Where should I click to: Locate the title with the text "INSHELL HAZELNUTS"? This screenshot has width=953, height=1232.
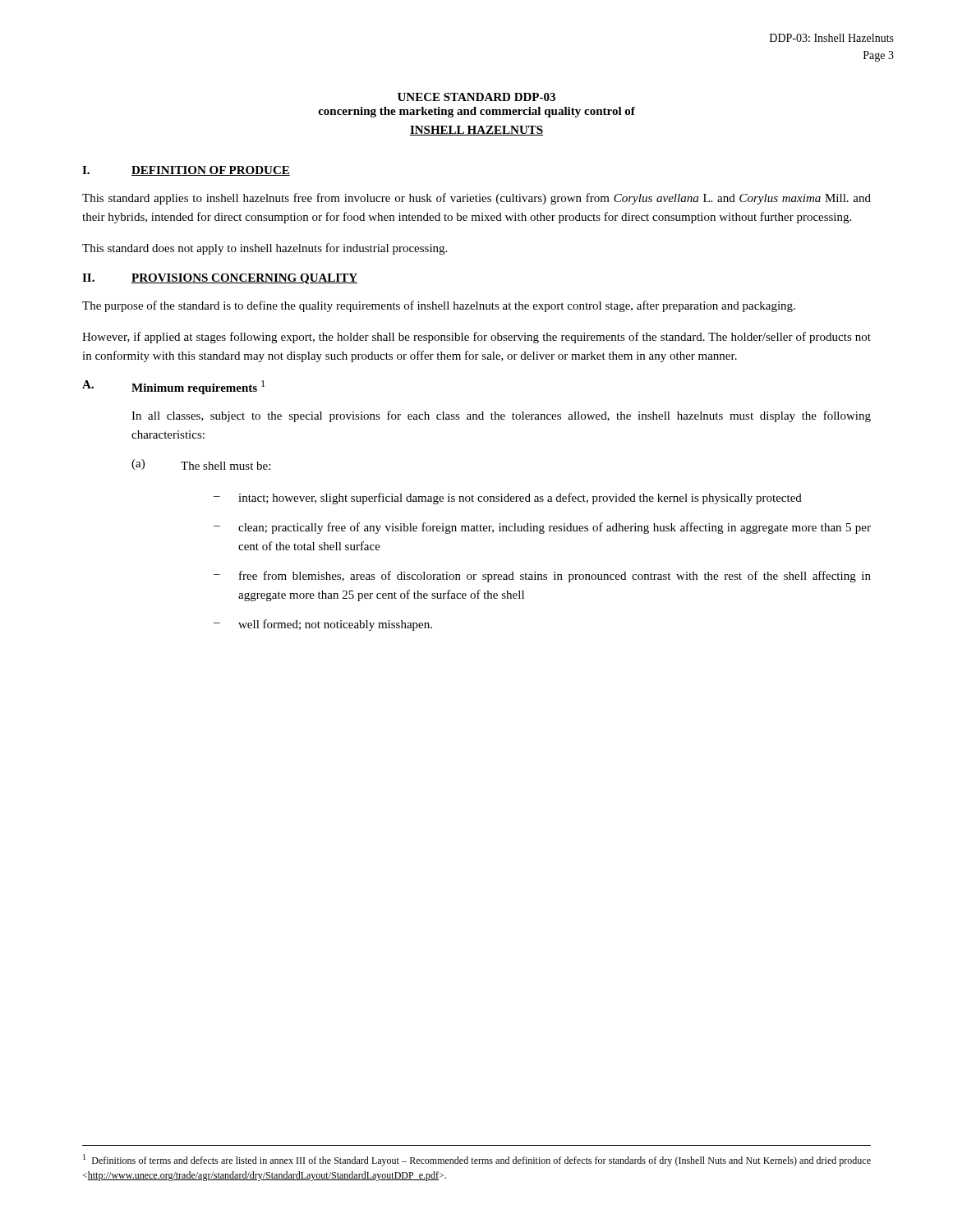pos(476,130)
